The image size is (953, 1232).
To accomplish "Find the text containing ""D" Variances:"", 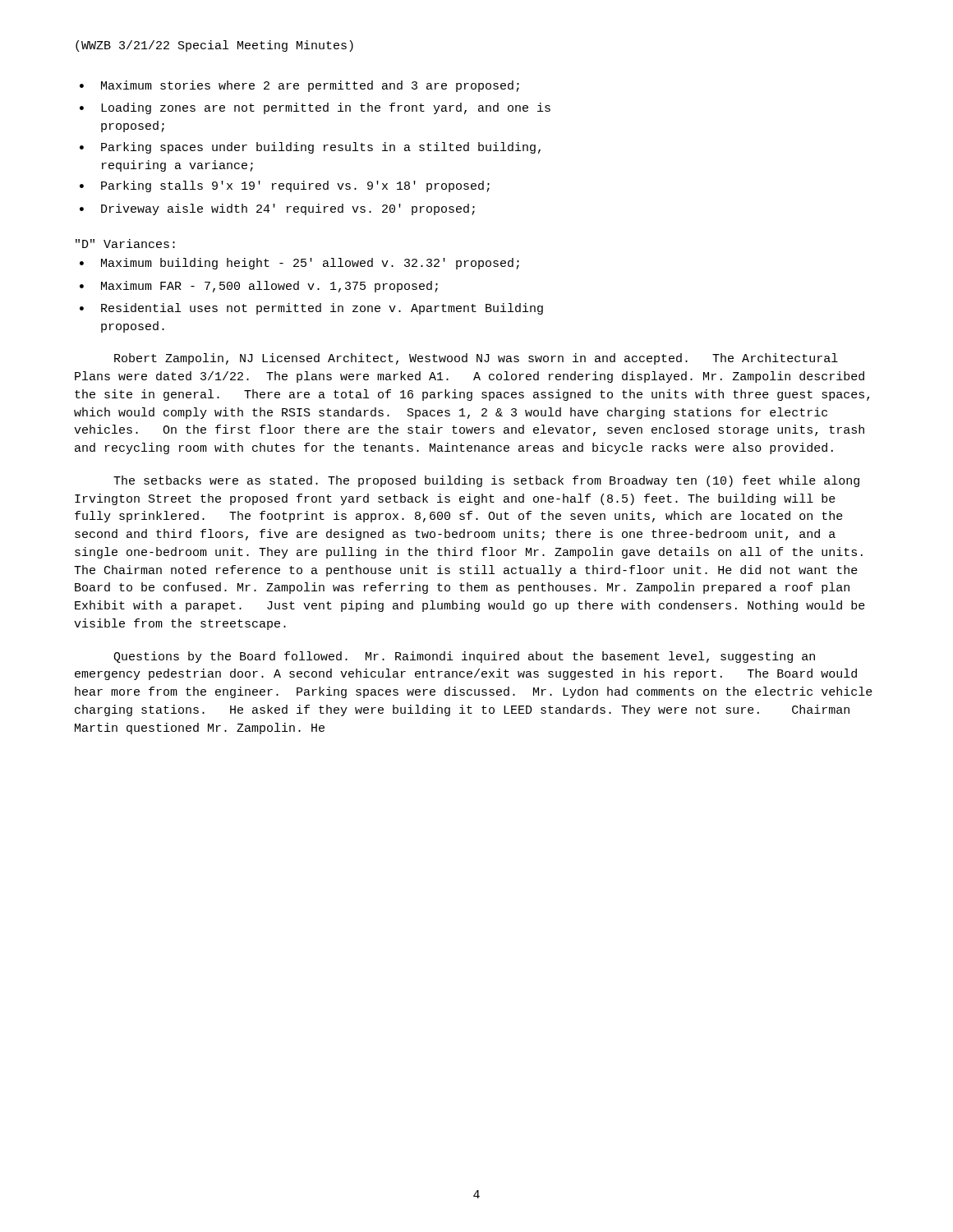I will pos(126,245).
